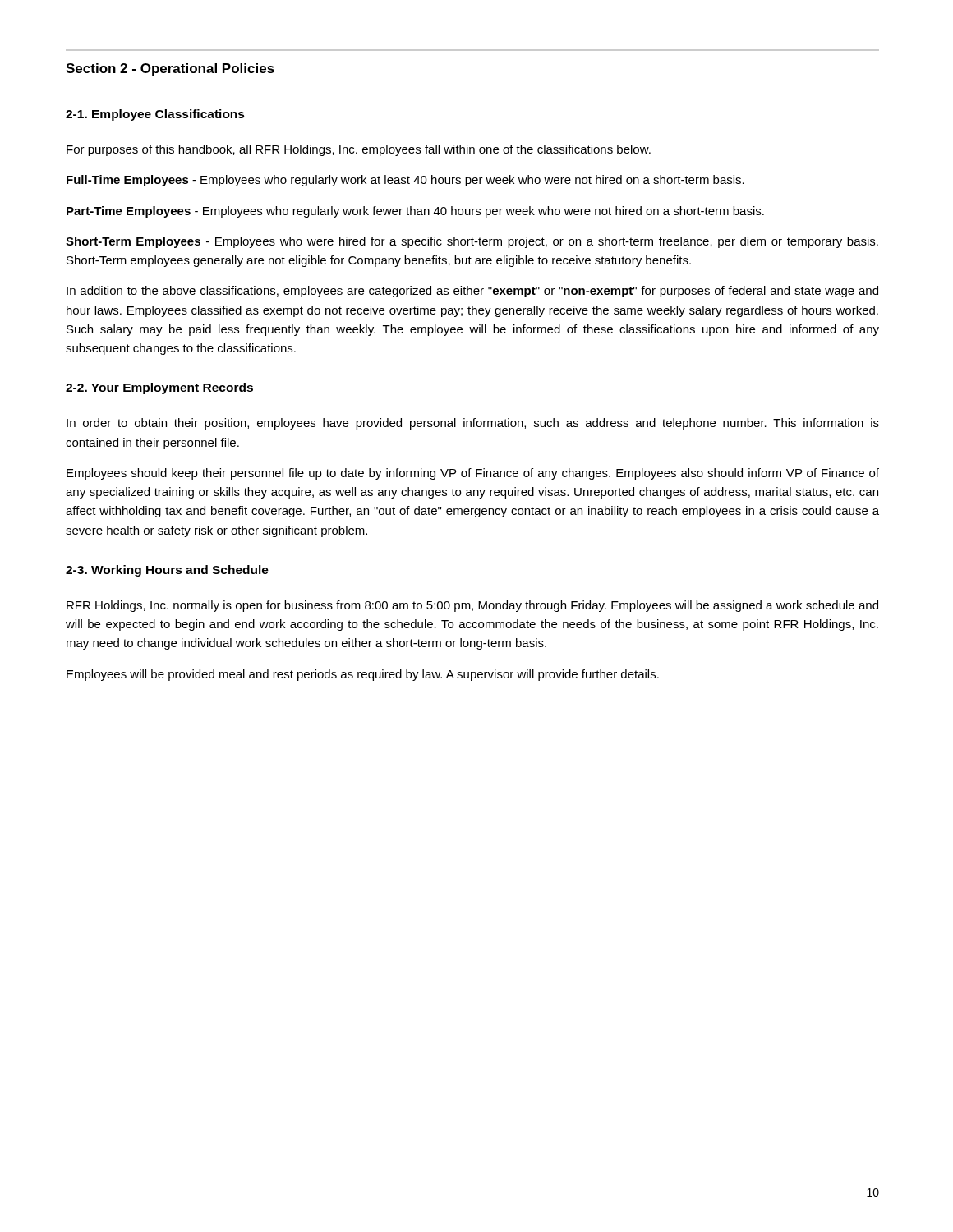Find the text starting "In order to obtain their"
Viewport: 953px width, 1232px height.
tap(472, 432)
